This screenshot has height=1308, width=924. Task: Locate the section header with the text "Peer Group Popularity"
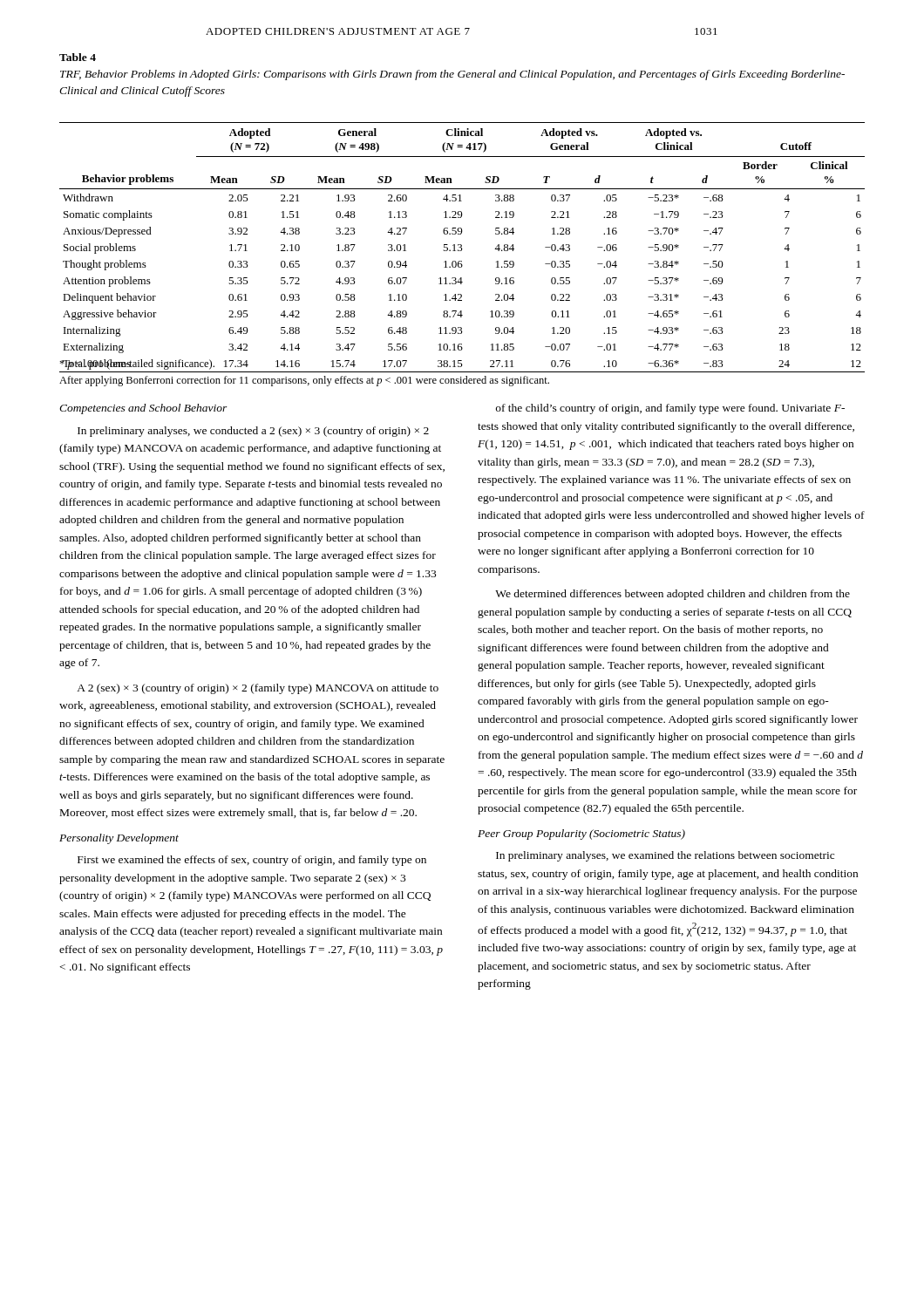pyautogui.click(x=581, y=833)
